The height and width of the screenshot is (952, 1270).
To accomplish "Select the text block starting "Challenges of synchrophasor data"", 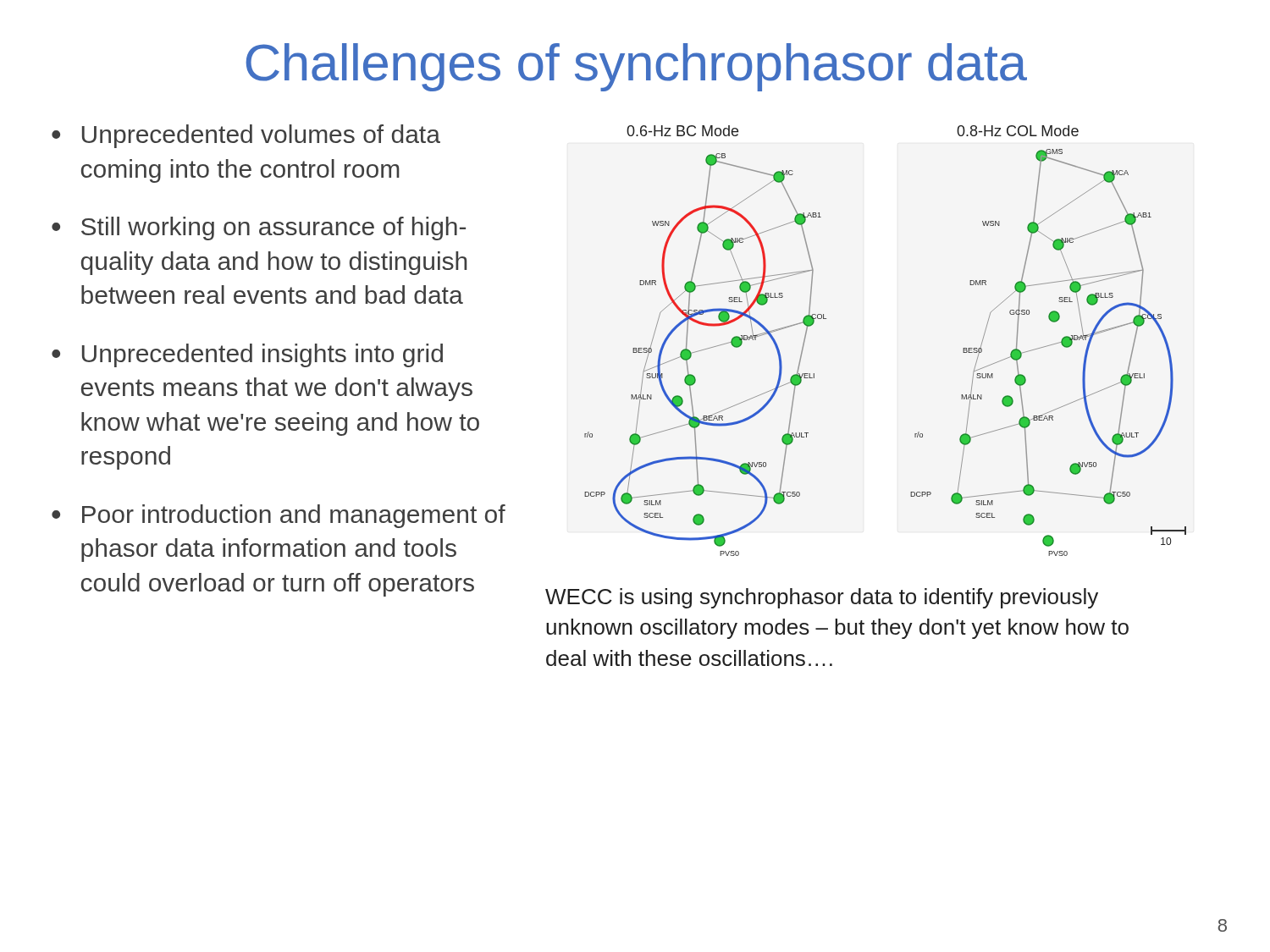I will 635,62.
